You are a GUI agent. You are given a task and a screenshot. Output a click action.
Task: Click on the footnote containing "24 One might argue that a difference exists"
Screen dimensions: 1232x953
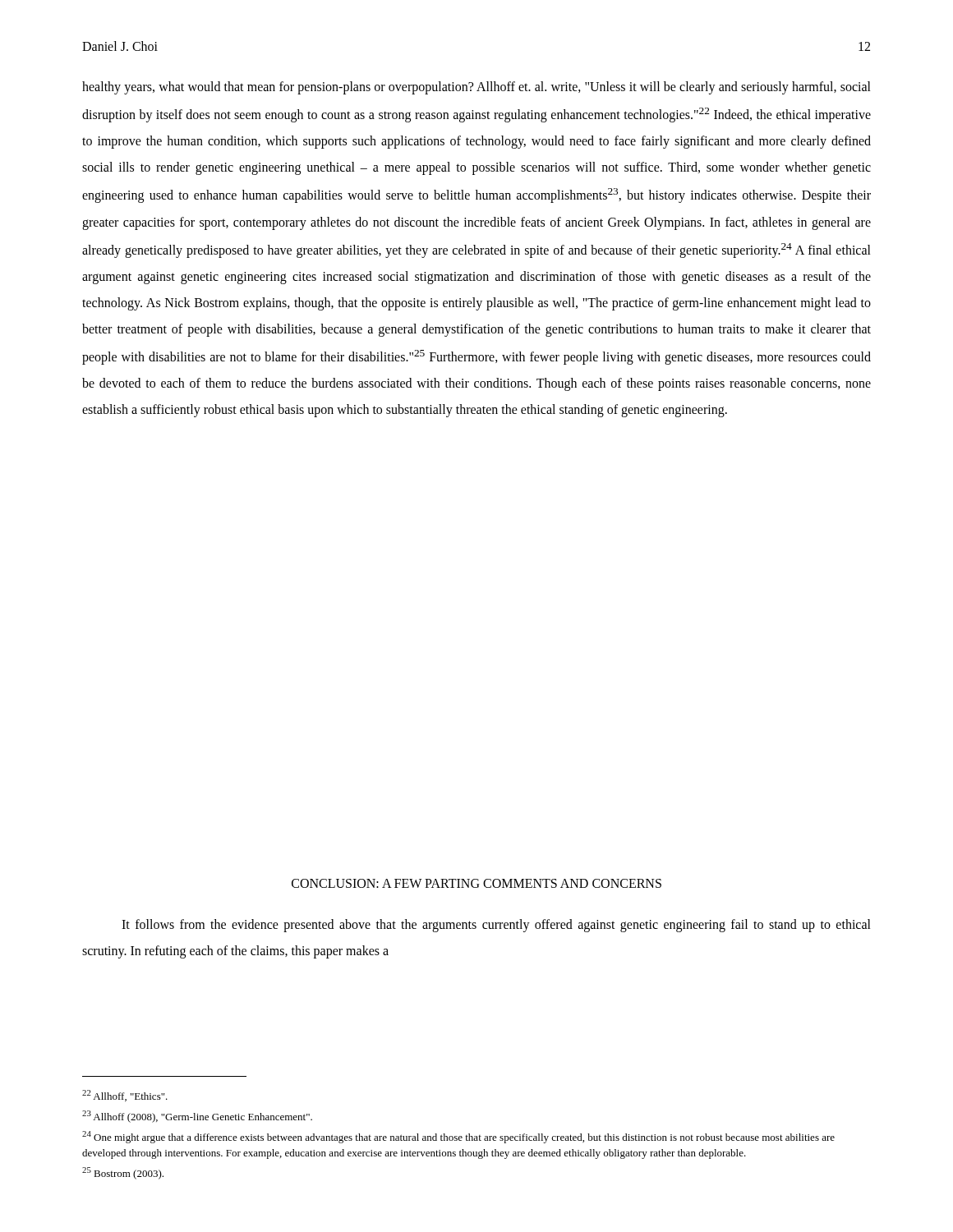point(458,1144)
